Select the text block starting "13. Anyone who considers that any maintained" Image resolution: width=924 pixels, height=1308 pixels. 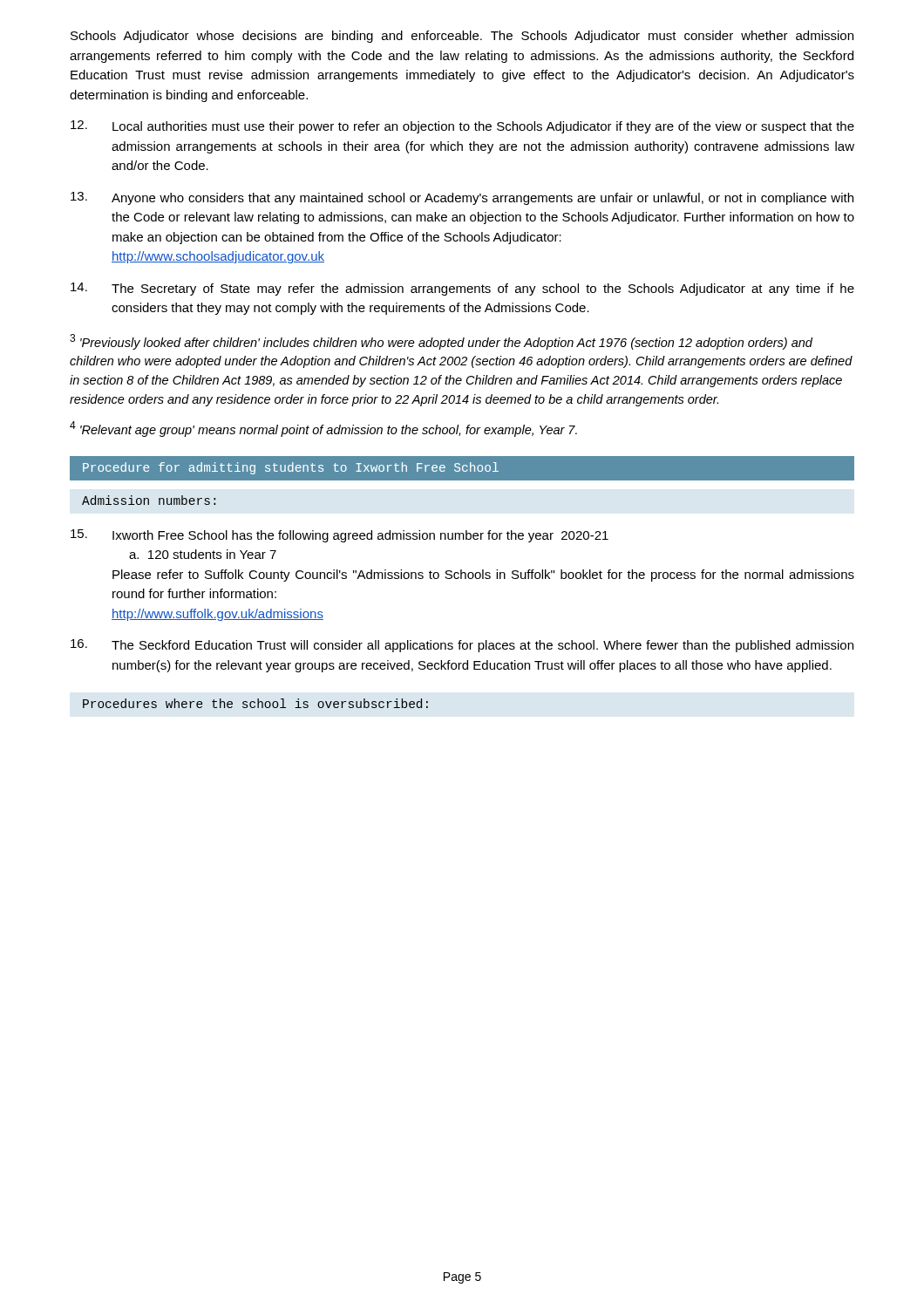[462, 227]
